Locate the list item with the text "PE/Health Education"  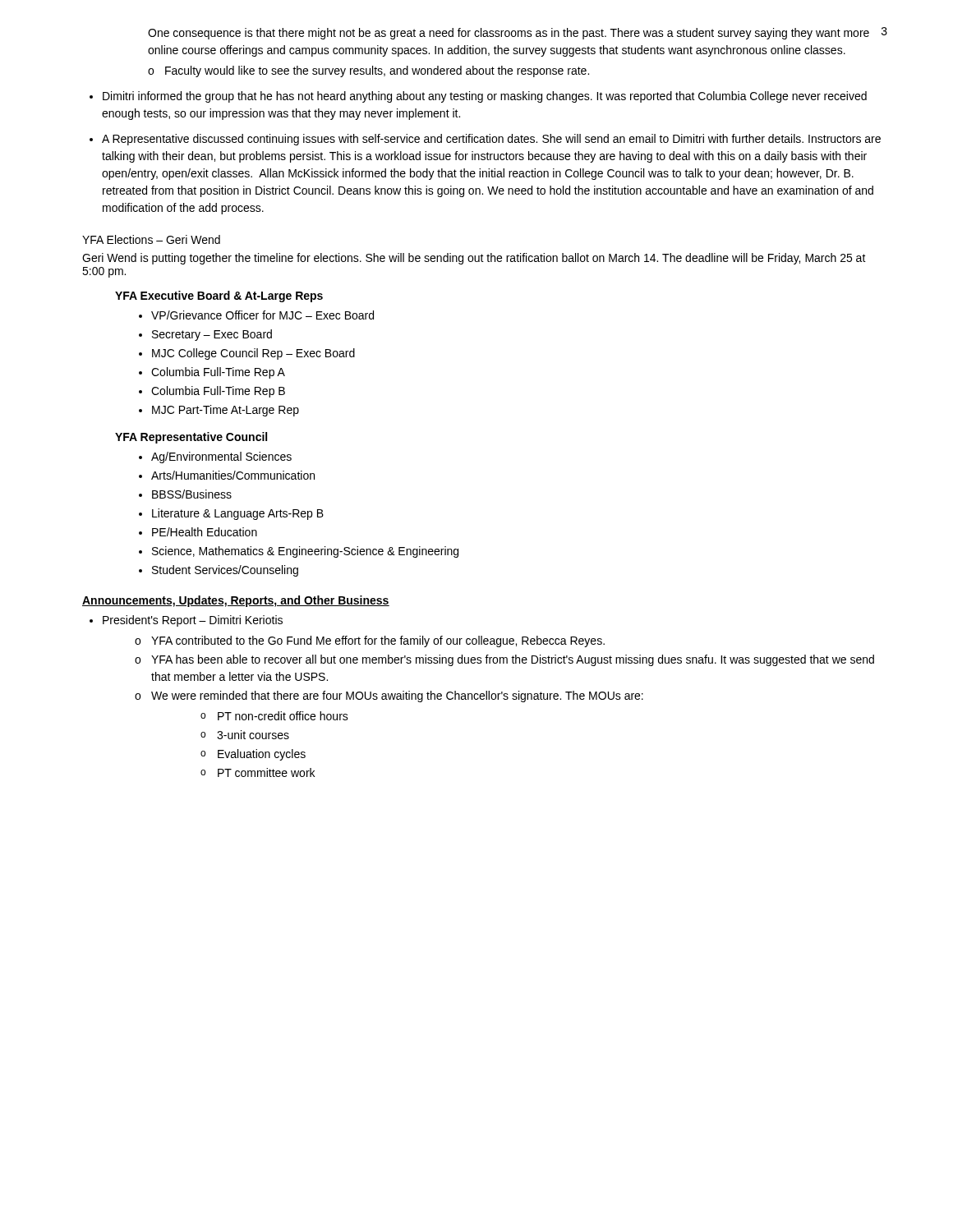204,532
